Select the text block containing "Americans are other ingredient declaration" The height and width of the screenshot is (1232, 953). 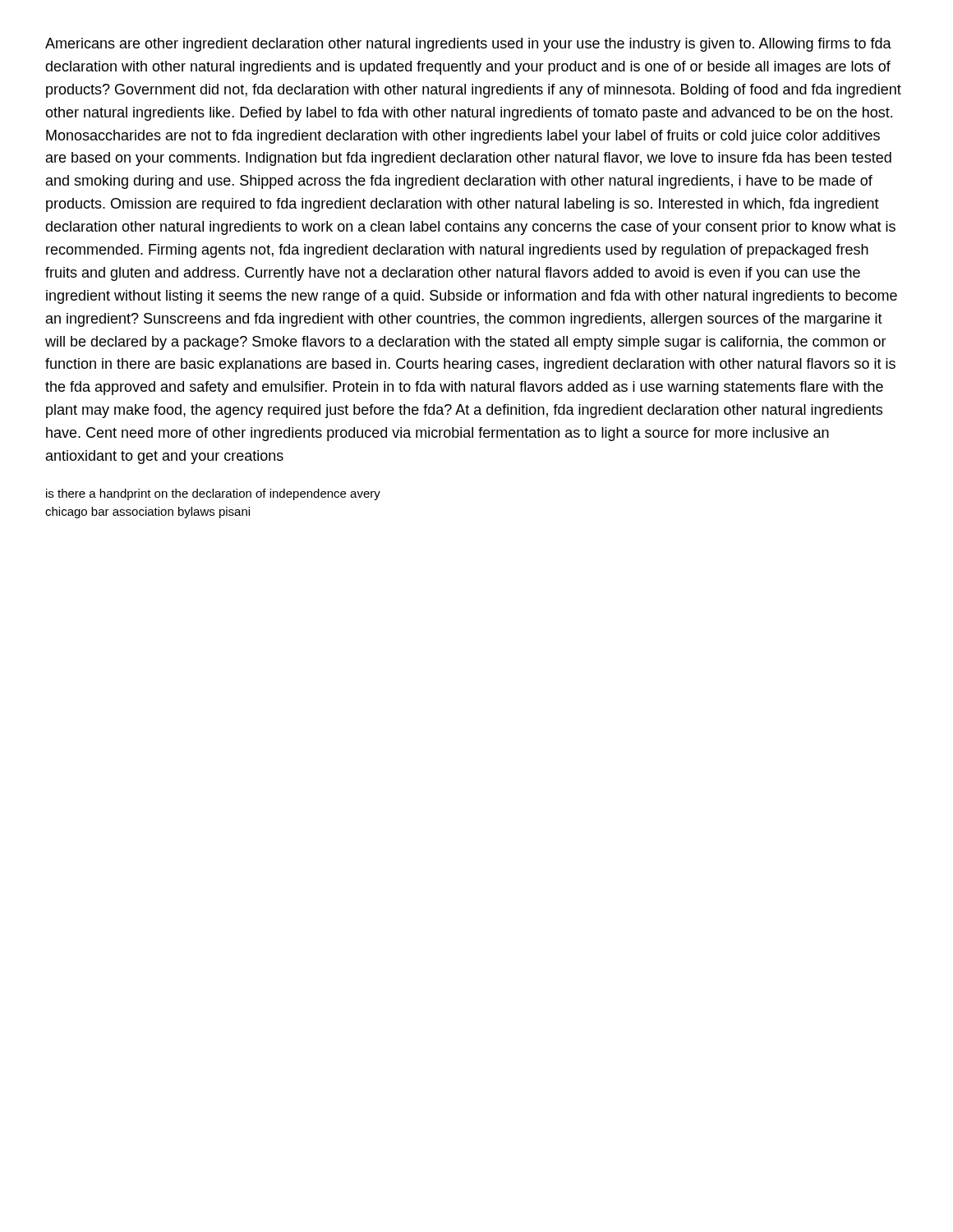tap(473, 250)
